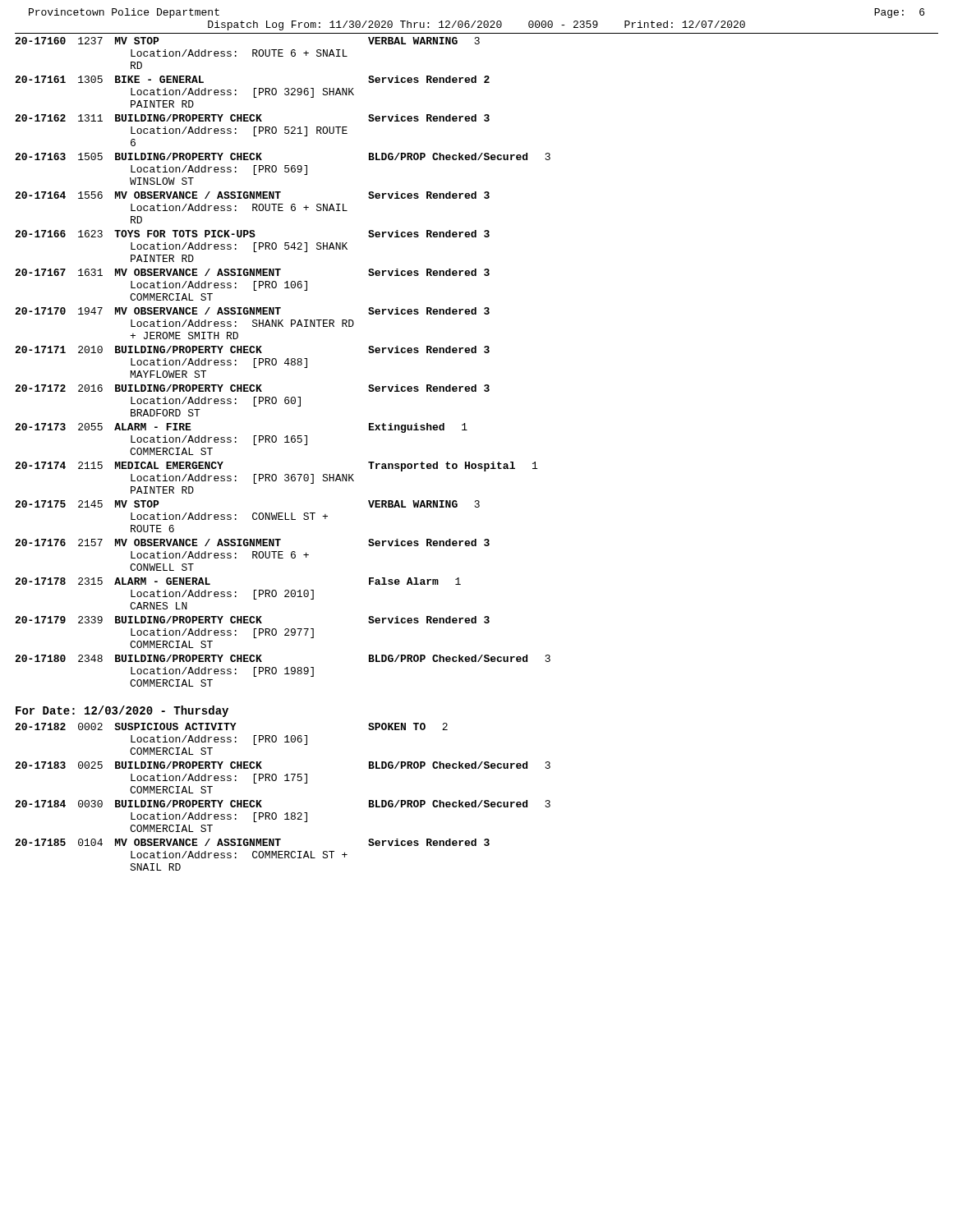Screen dimensions: 1232x953
Task: Select the text block starting "20-17174 2115 MEDICAL EMERGENCY"
Action: 476,478
